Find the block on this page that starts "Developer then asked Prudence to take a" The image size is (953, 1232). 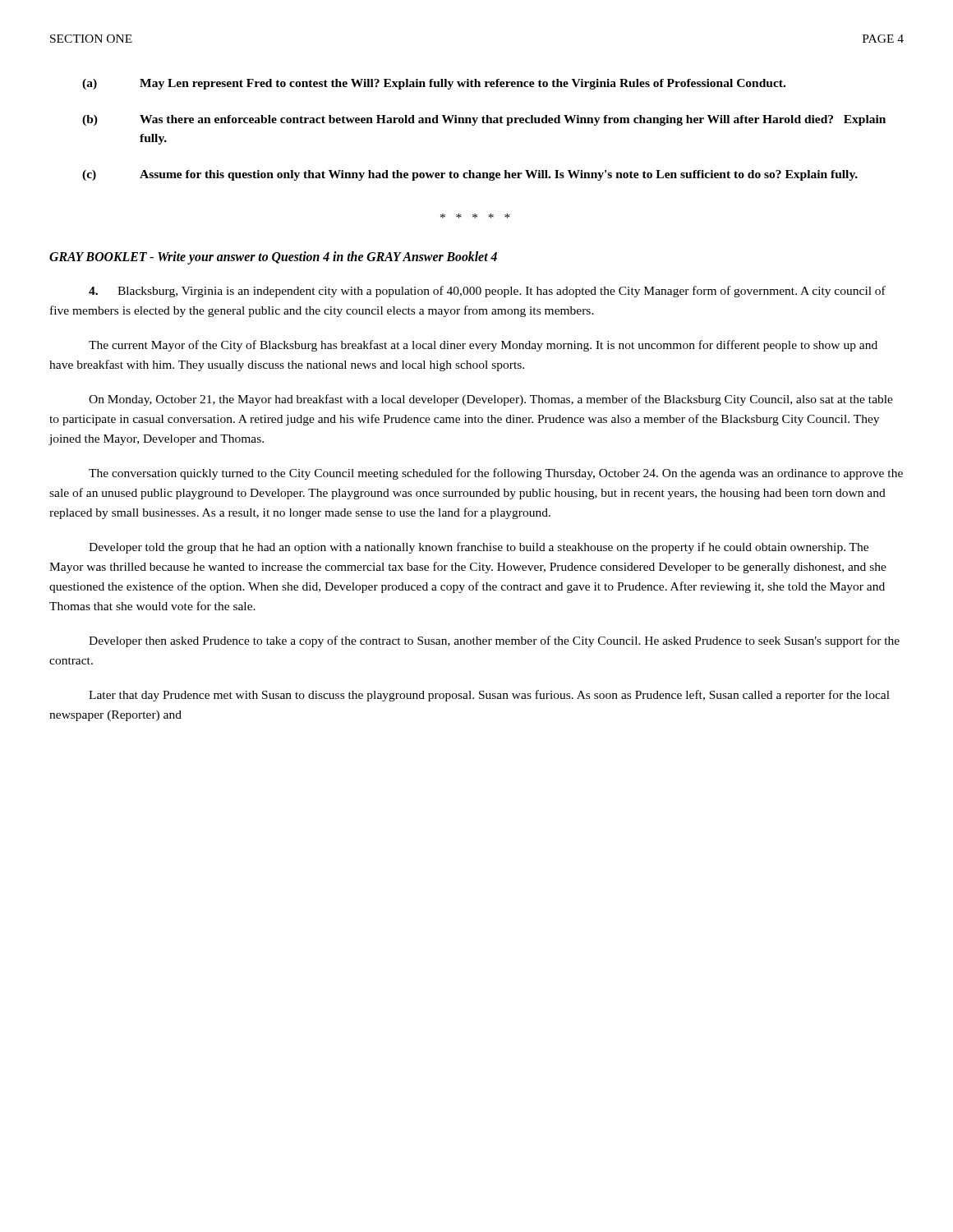point(474,650)
